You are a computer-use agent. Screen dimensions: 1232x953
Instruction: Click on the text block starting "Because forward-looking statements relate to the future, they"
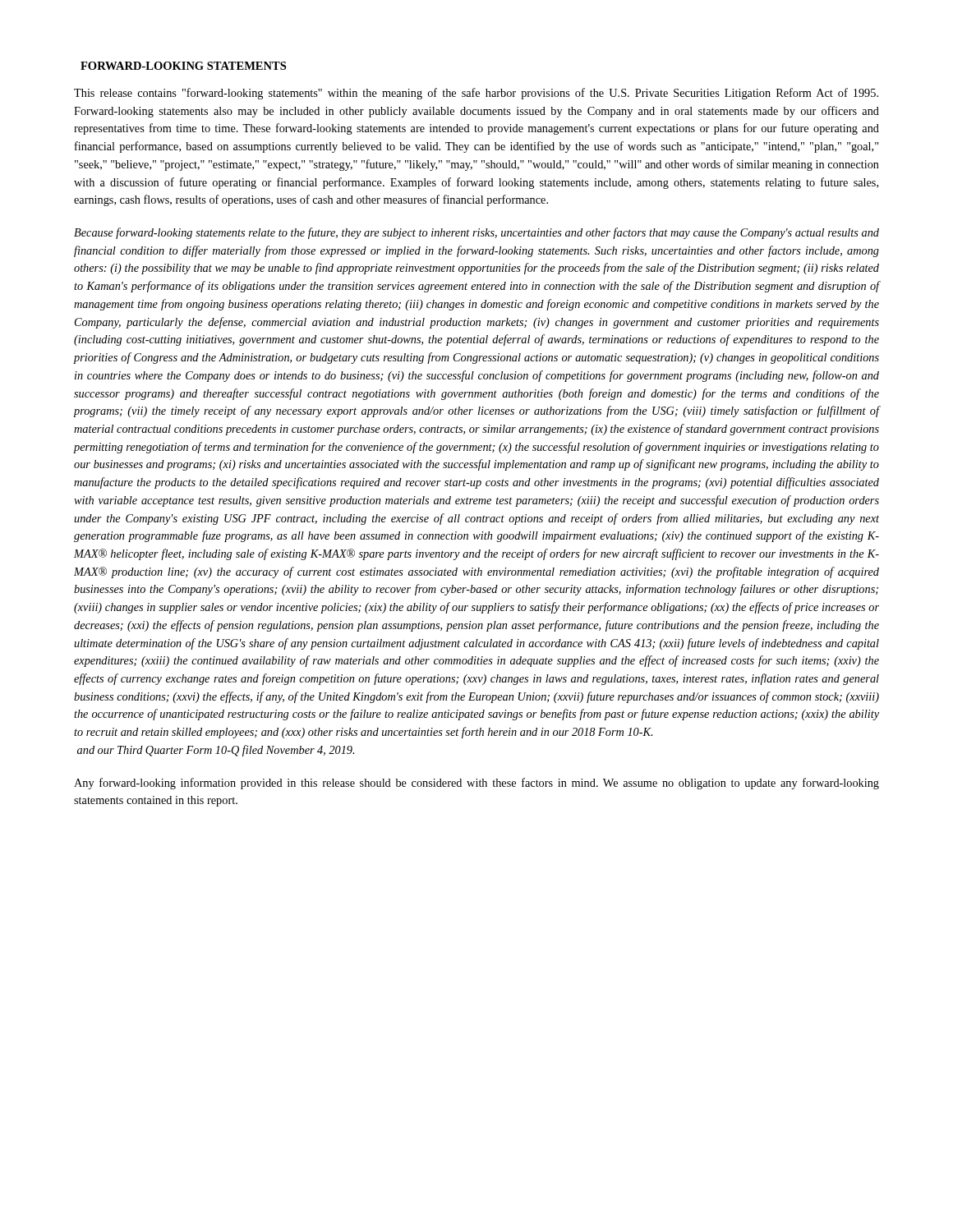click(x=476, y=491)
